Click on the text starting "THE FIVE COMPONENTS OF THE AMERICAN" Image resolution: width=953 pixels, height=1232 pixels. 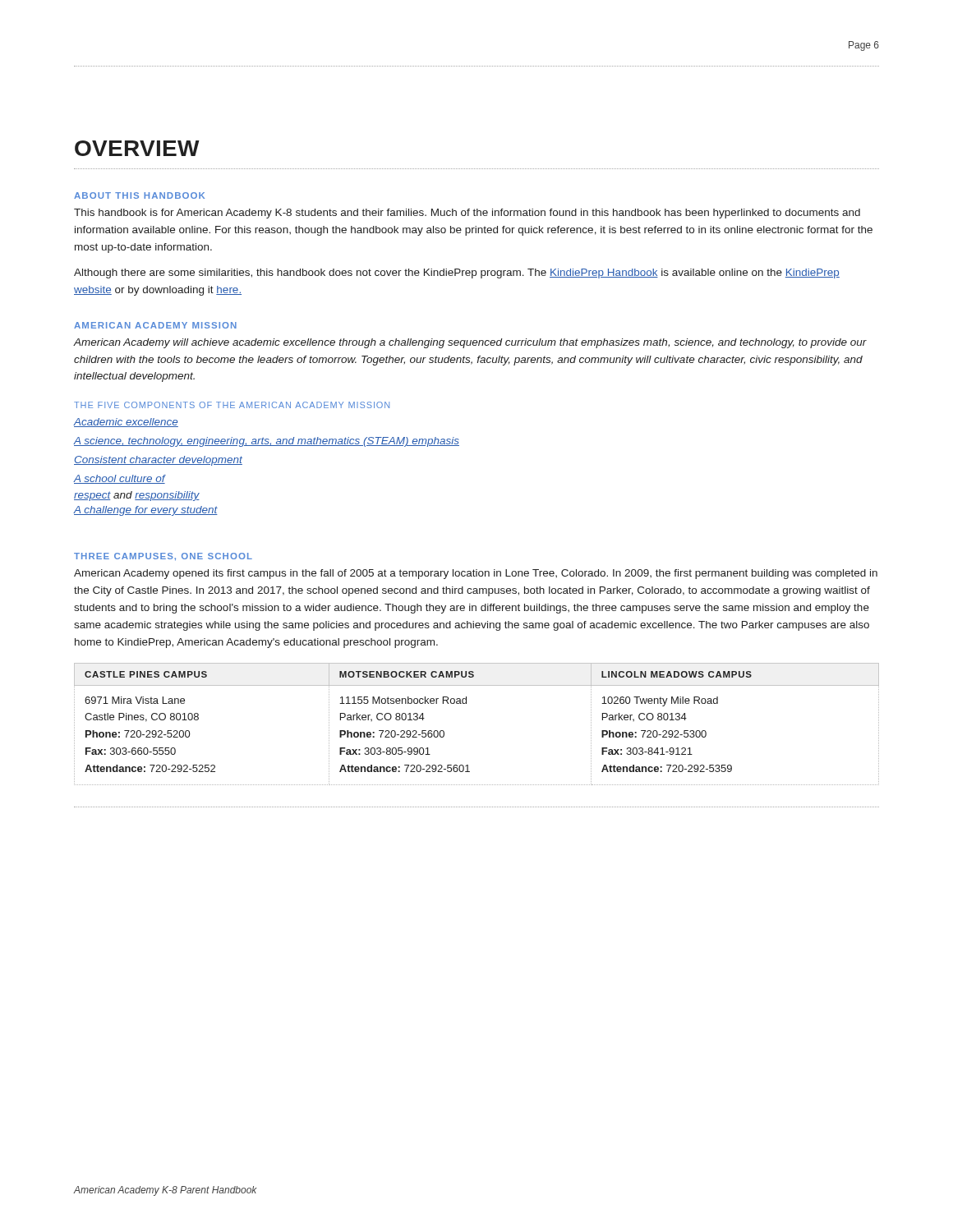click(x=233, y=405)
